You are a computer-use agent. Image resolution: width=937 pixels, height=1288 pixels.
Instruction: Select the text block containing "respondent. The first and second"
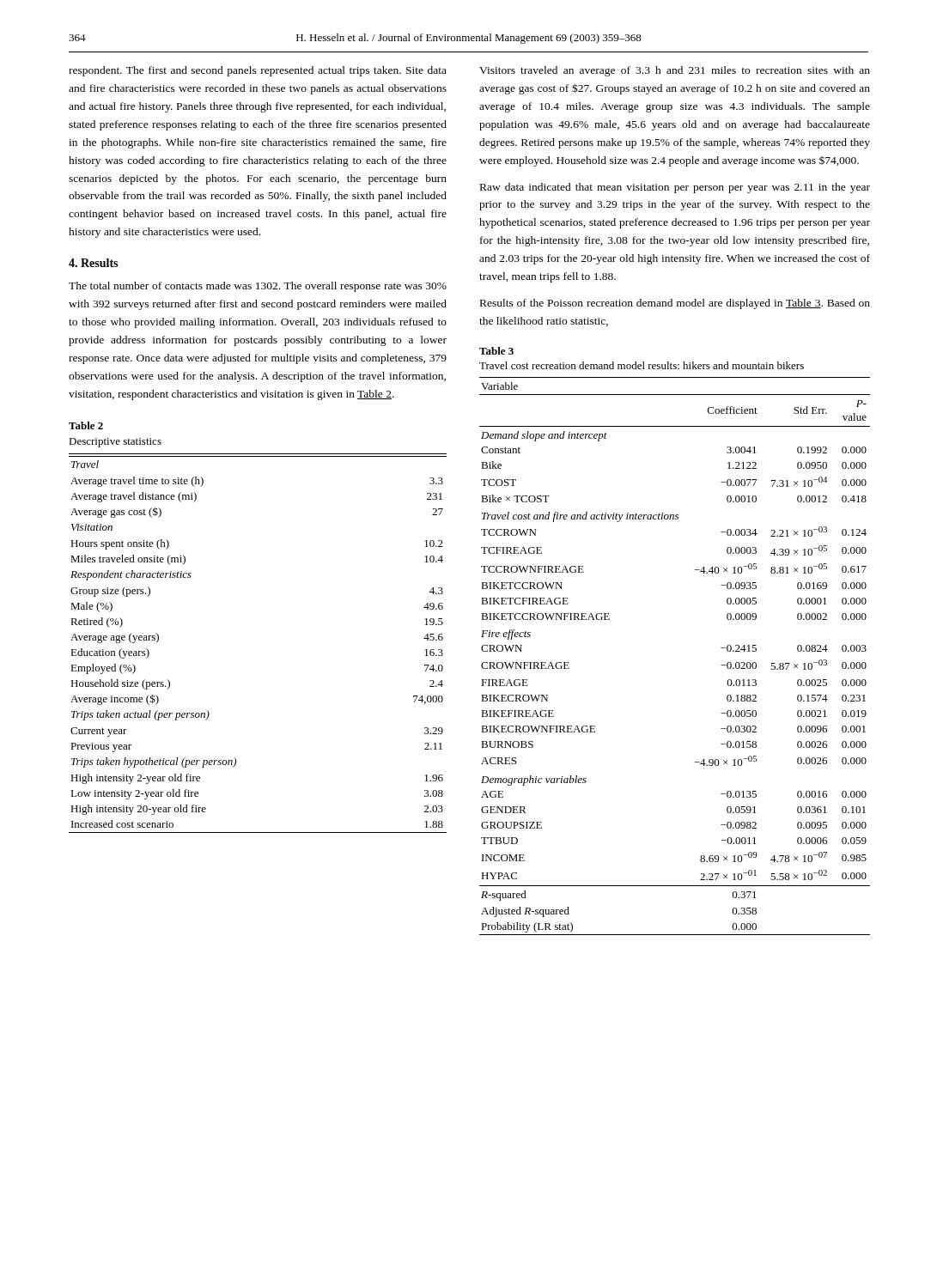coord(258,152)
